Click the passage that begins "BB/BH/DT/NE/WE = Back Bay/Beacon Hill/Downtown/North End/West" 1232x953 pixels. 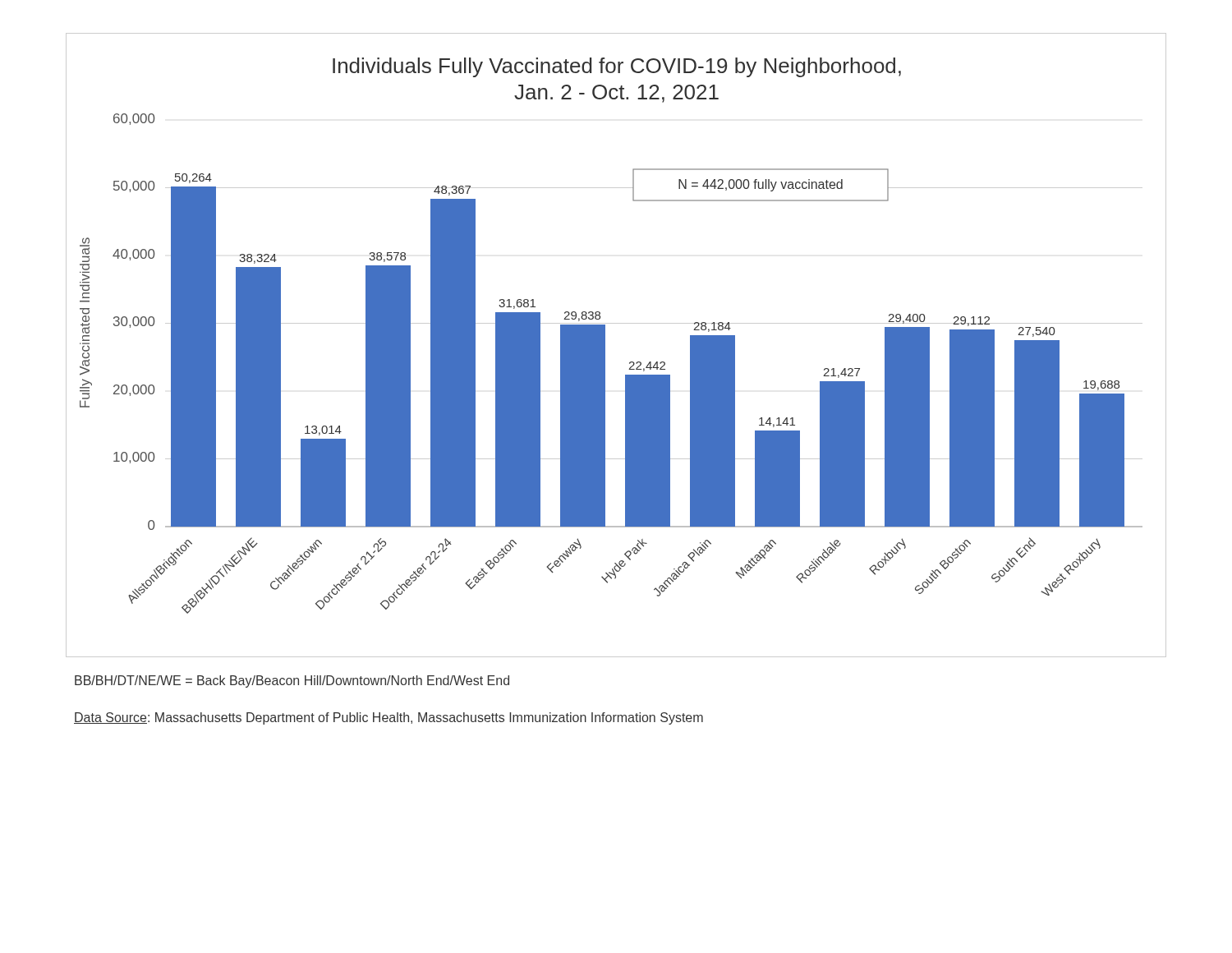point(292,681)
